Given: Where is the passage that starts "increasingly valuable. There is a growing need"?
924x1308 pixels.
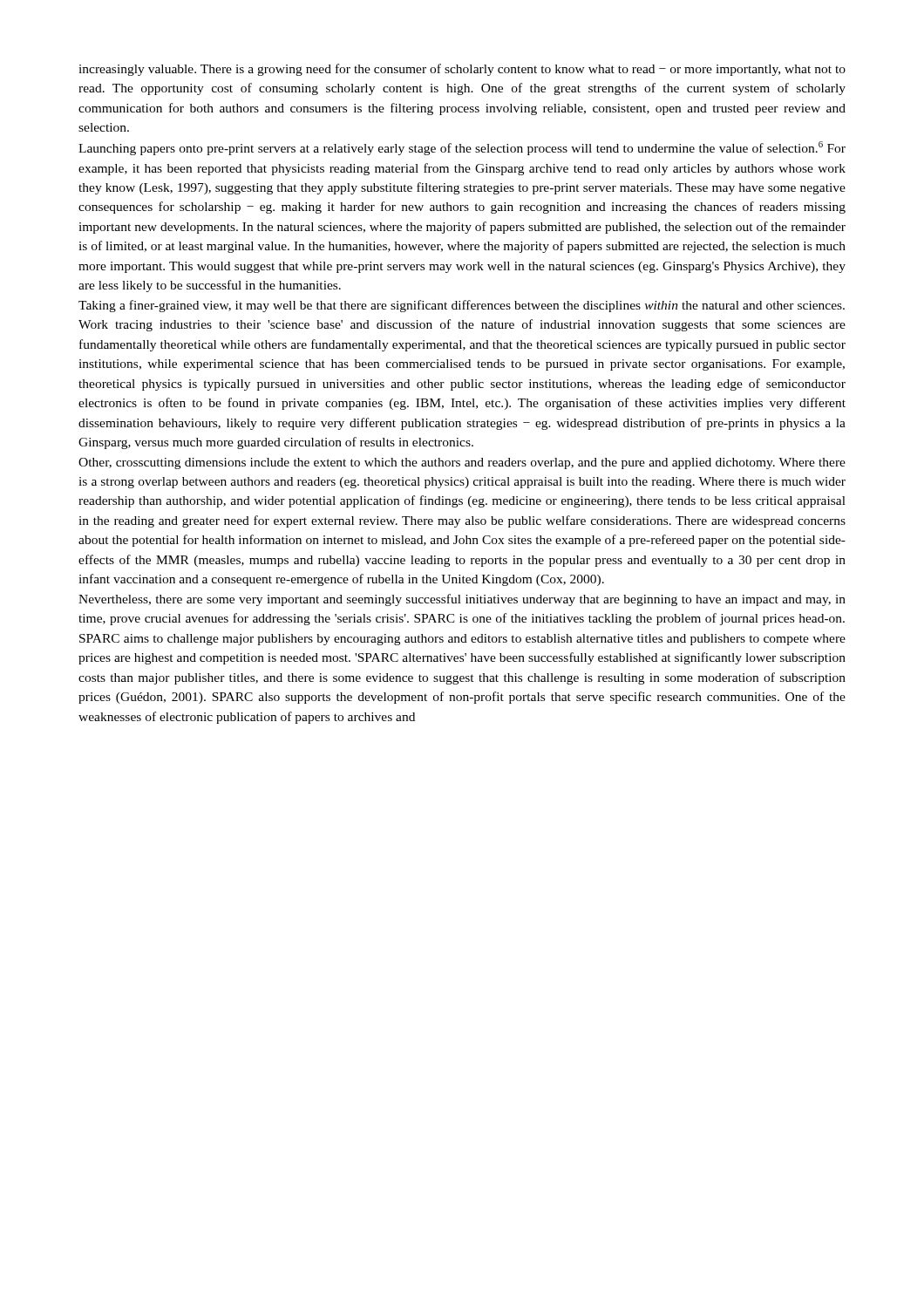Looking at the screenshot, I should click(462, 98).
